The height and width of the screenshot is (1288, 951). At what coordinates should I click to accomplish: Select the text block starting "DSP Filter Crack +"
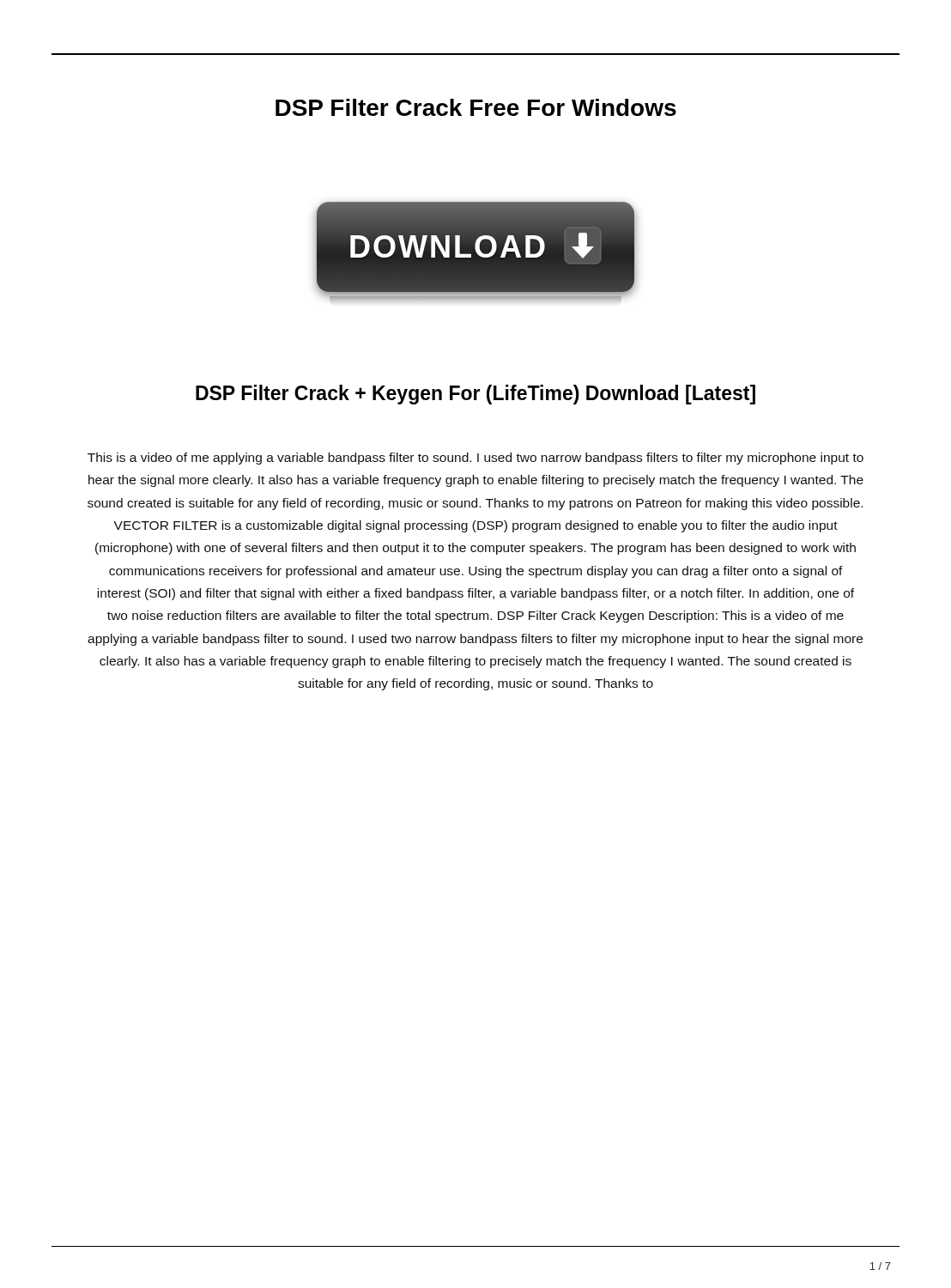(476, 394)
